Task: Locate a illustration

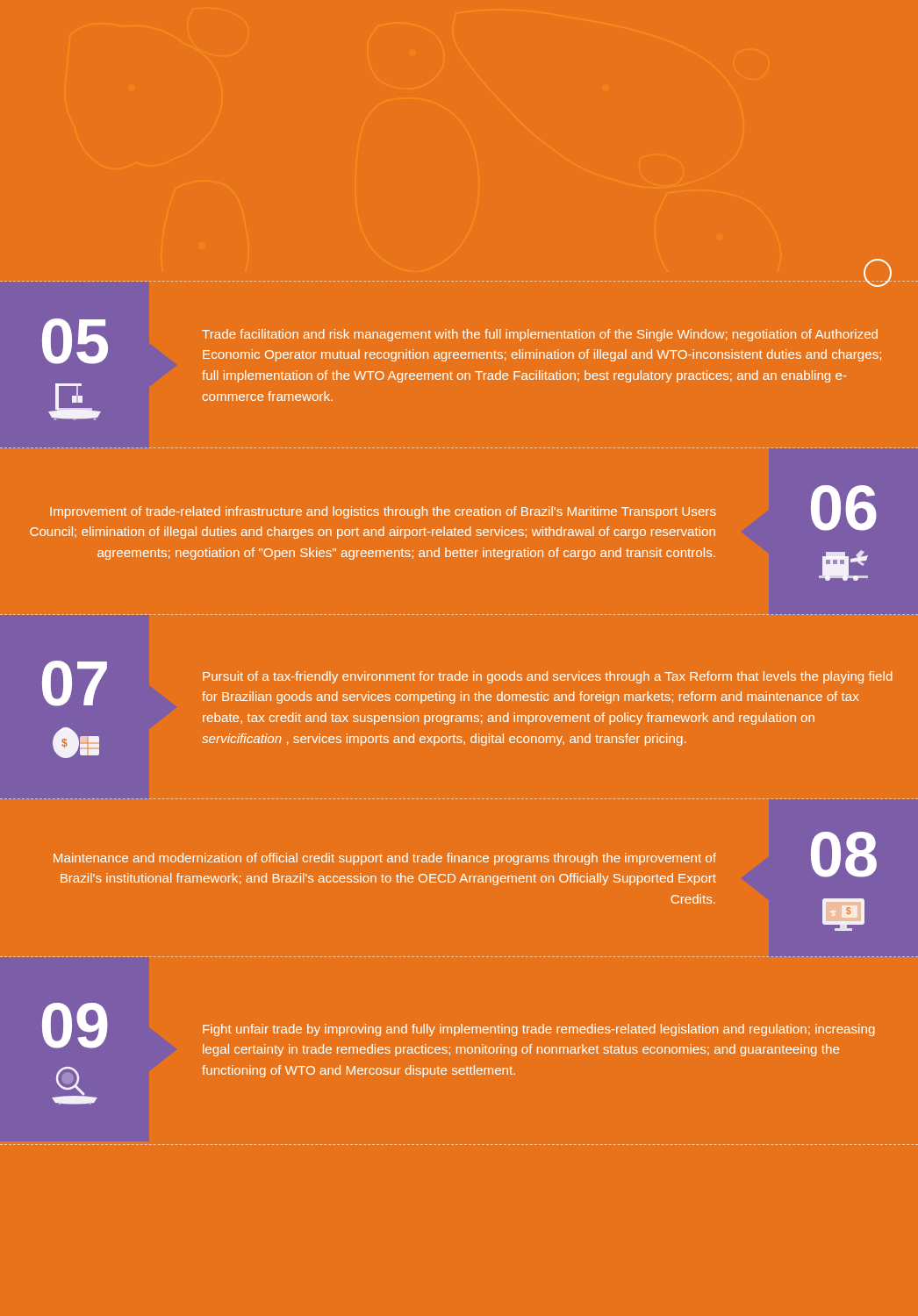Action: coord(459,136)
